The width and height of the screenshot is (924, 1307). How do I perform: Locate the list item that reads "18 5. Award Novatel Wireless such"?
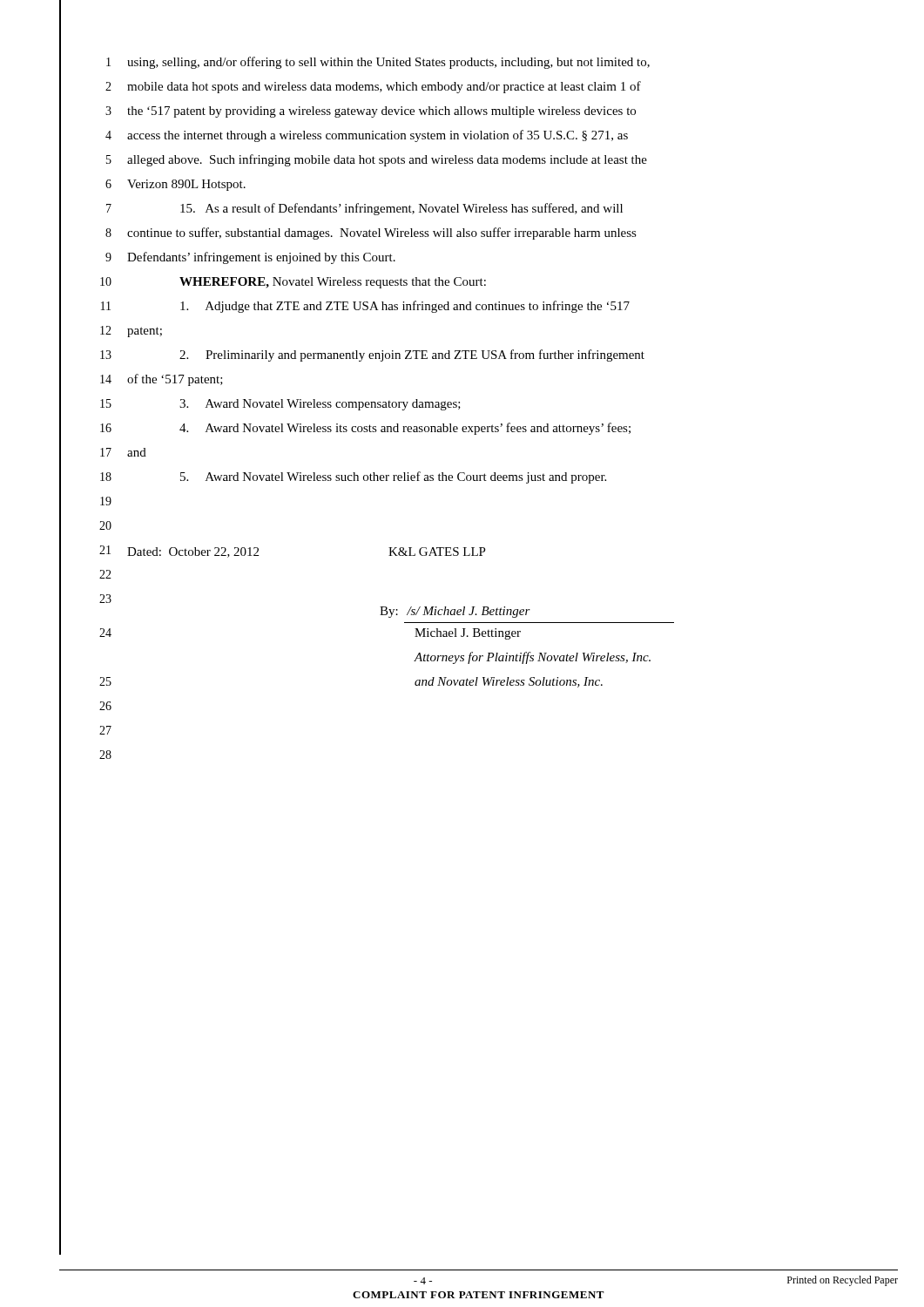click(x=479, y=477)
